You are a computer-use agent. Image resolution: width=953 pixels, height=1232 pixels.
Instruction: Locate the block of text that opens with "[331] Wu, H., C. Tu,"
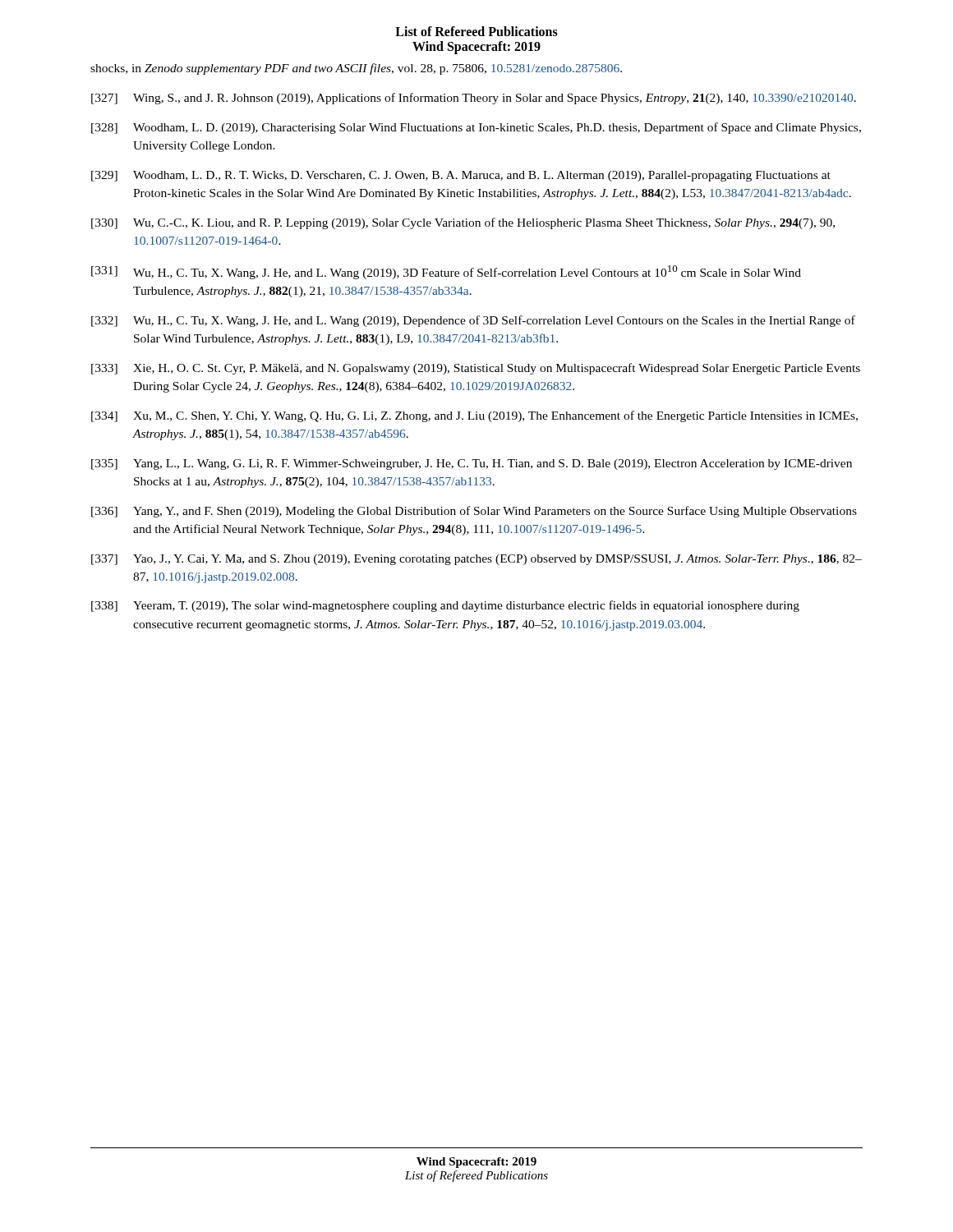coord(476,281)
